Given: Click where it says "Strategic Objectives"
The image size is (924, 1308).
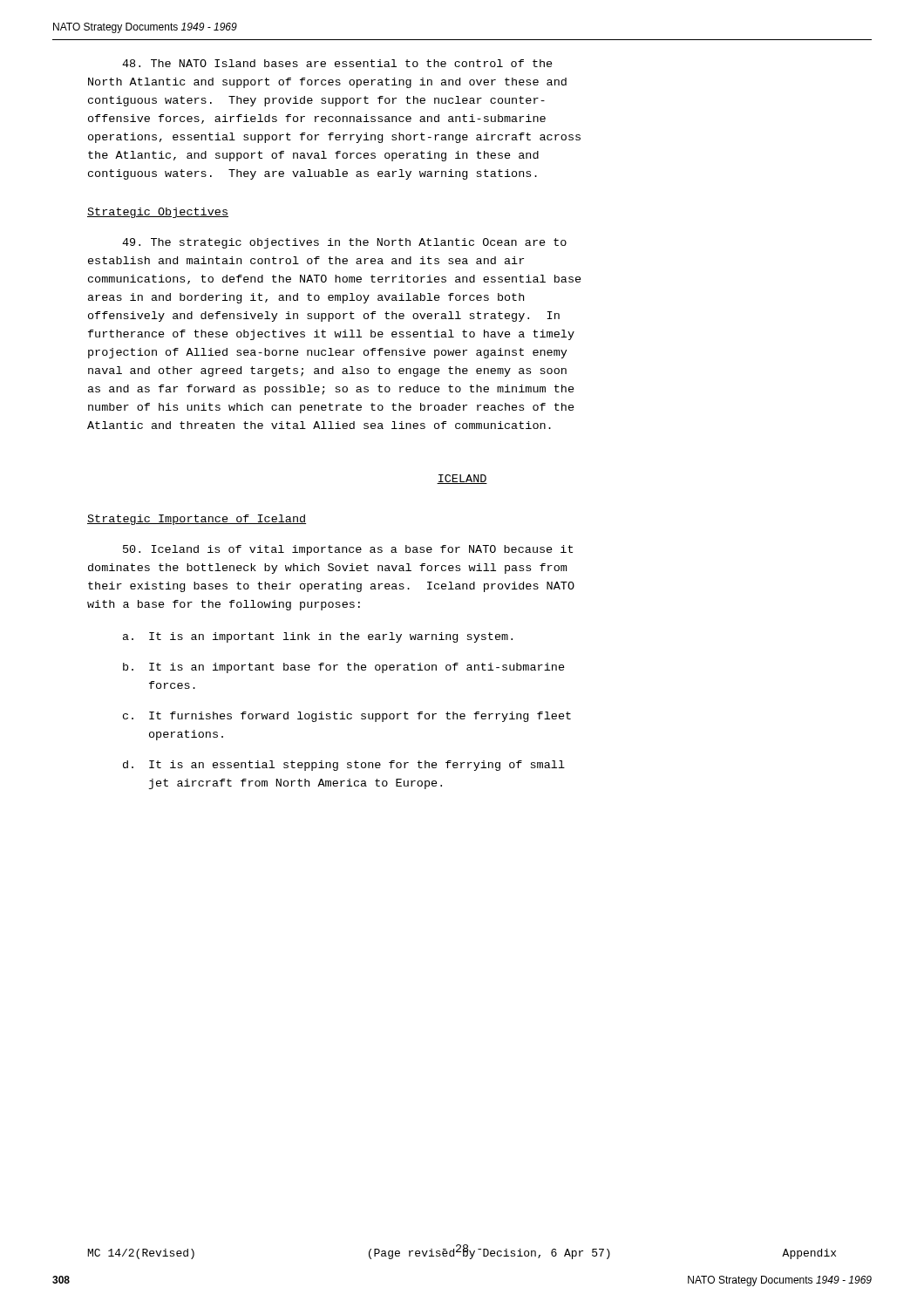Looking at the screenshot, I should pos(158,213).
